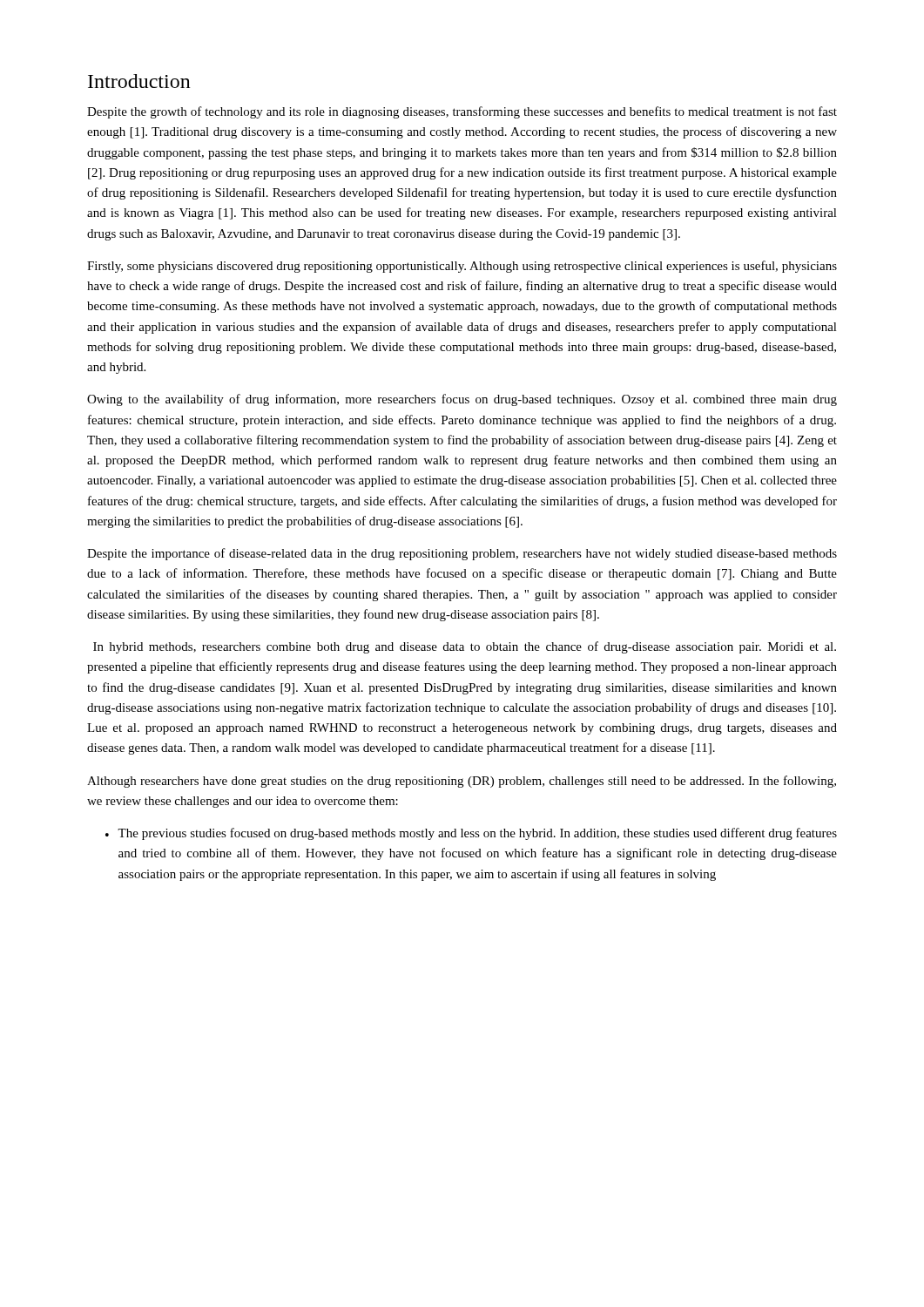
Task: Find the passage starting "• The previous studies focused"
Action: [x=471, y=854]
